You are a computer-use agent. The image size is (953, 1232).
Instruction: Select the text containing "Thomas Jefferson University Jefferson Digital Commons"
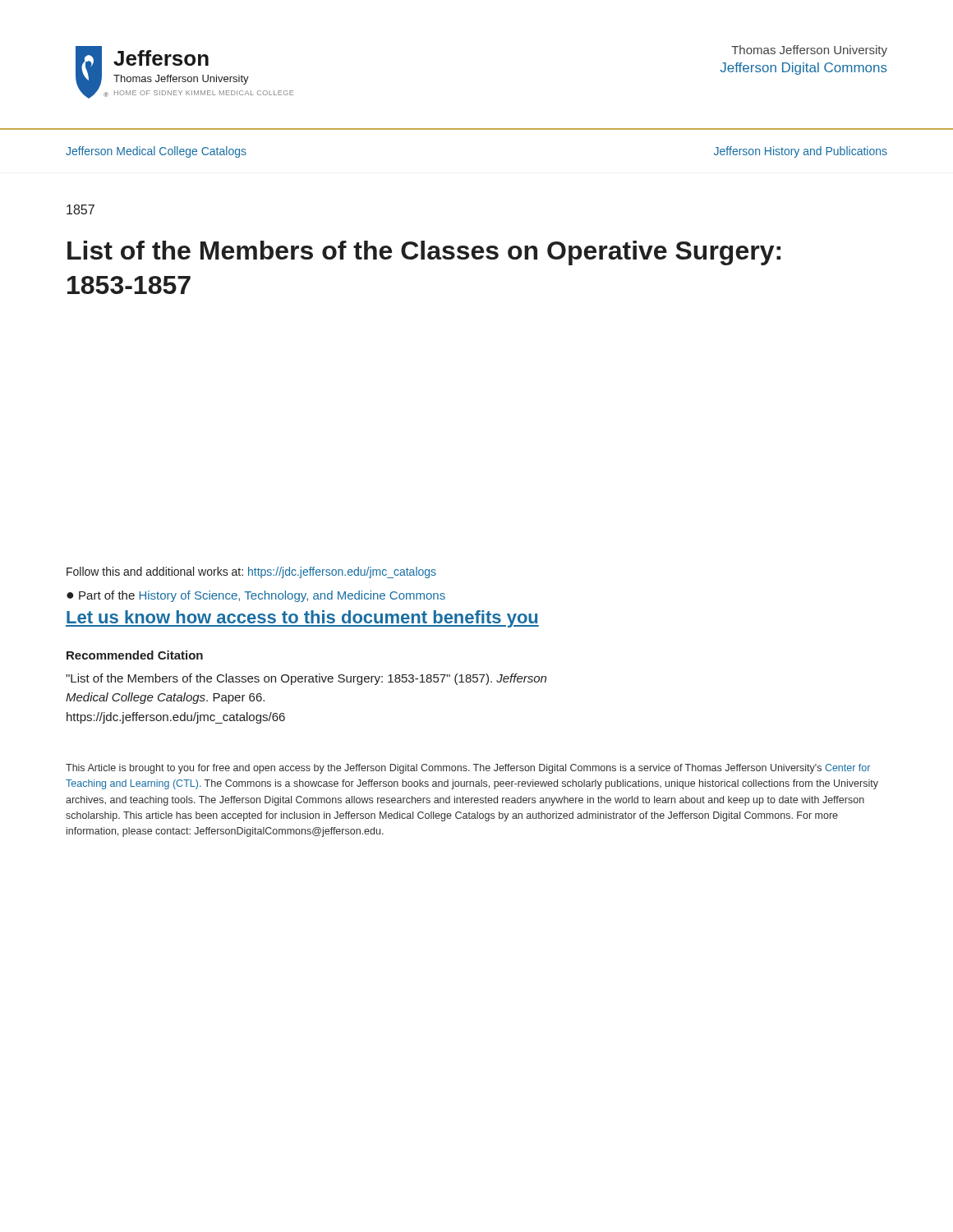tap(809, 51)
